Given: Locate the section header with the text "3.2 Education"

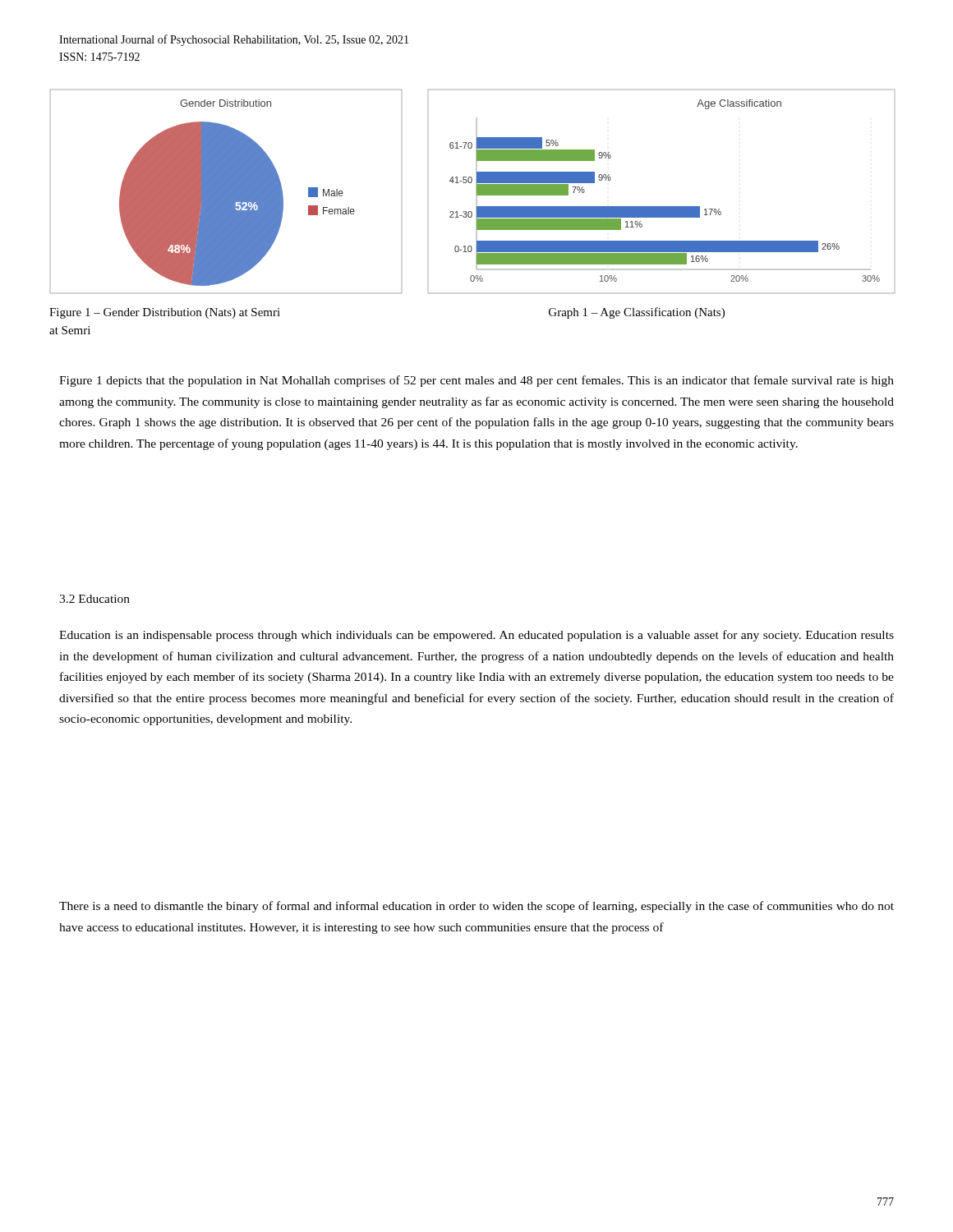Looking at the screenshot, I should click(x=95, y=598).
